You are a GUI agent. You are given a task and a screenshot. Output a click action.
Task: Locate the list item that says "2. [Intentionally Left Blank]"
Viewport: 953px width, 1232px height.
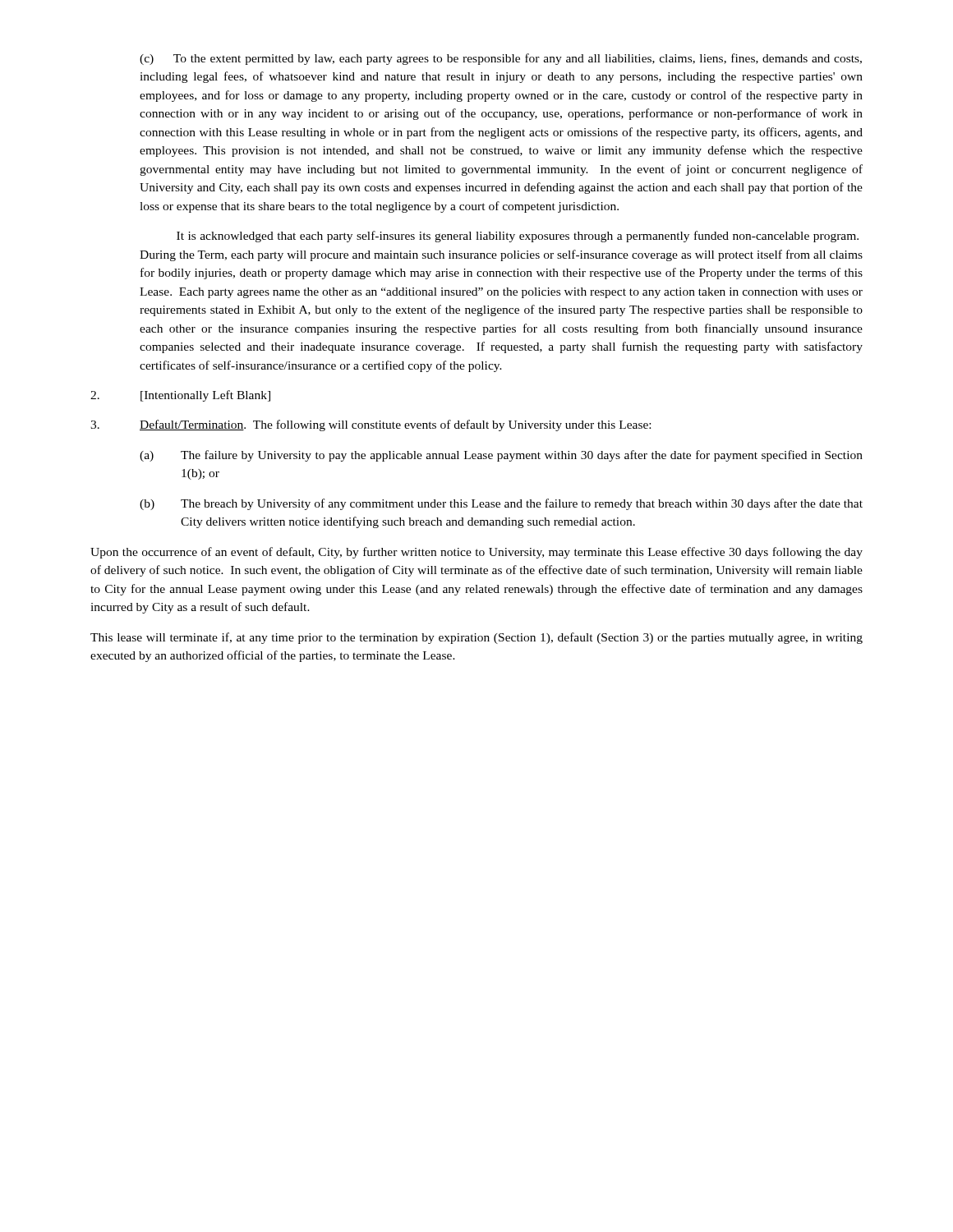point(180,396)
